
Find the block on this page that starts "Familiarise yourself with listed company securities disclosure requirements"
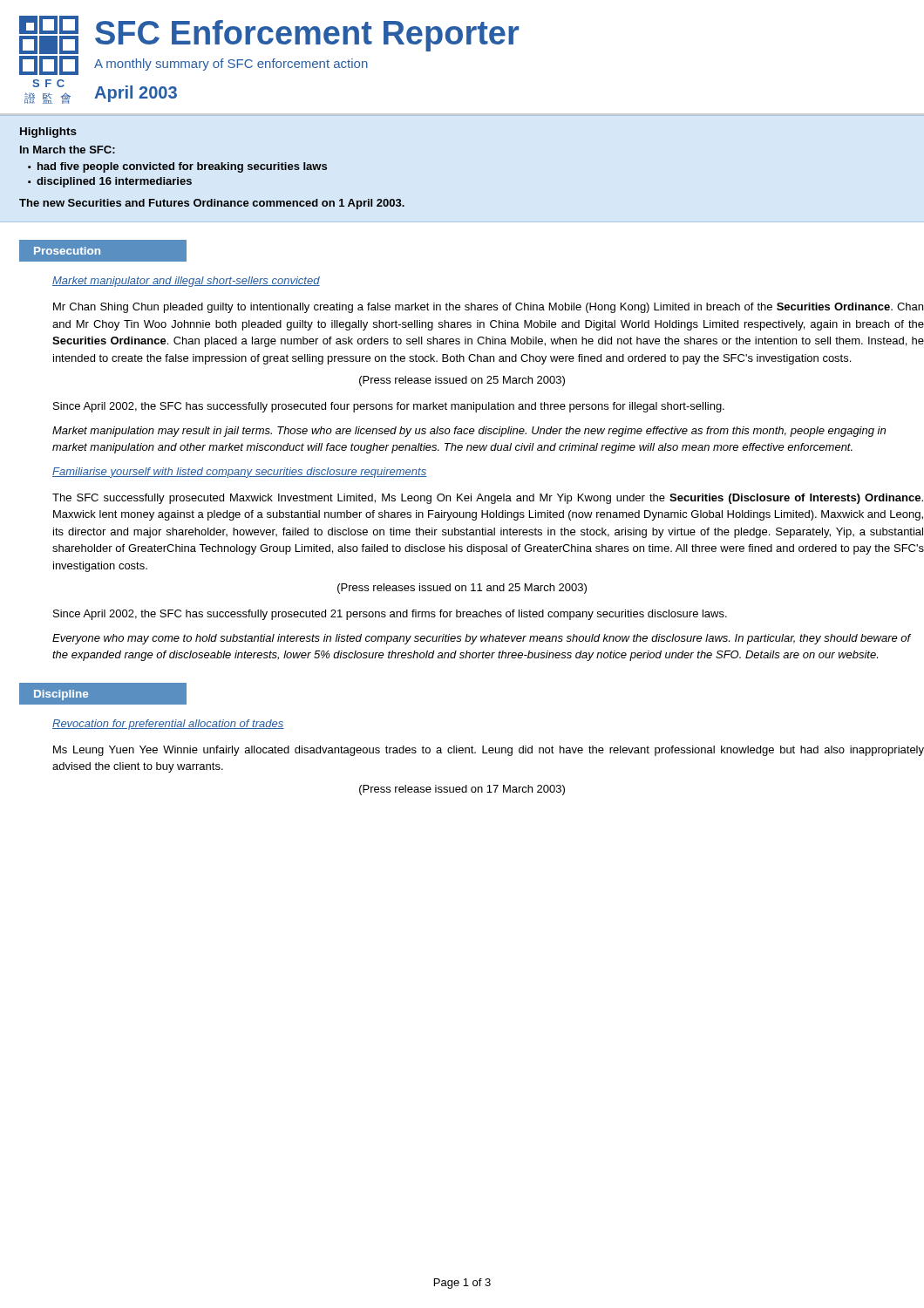click(488, 519)
